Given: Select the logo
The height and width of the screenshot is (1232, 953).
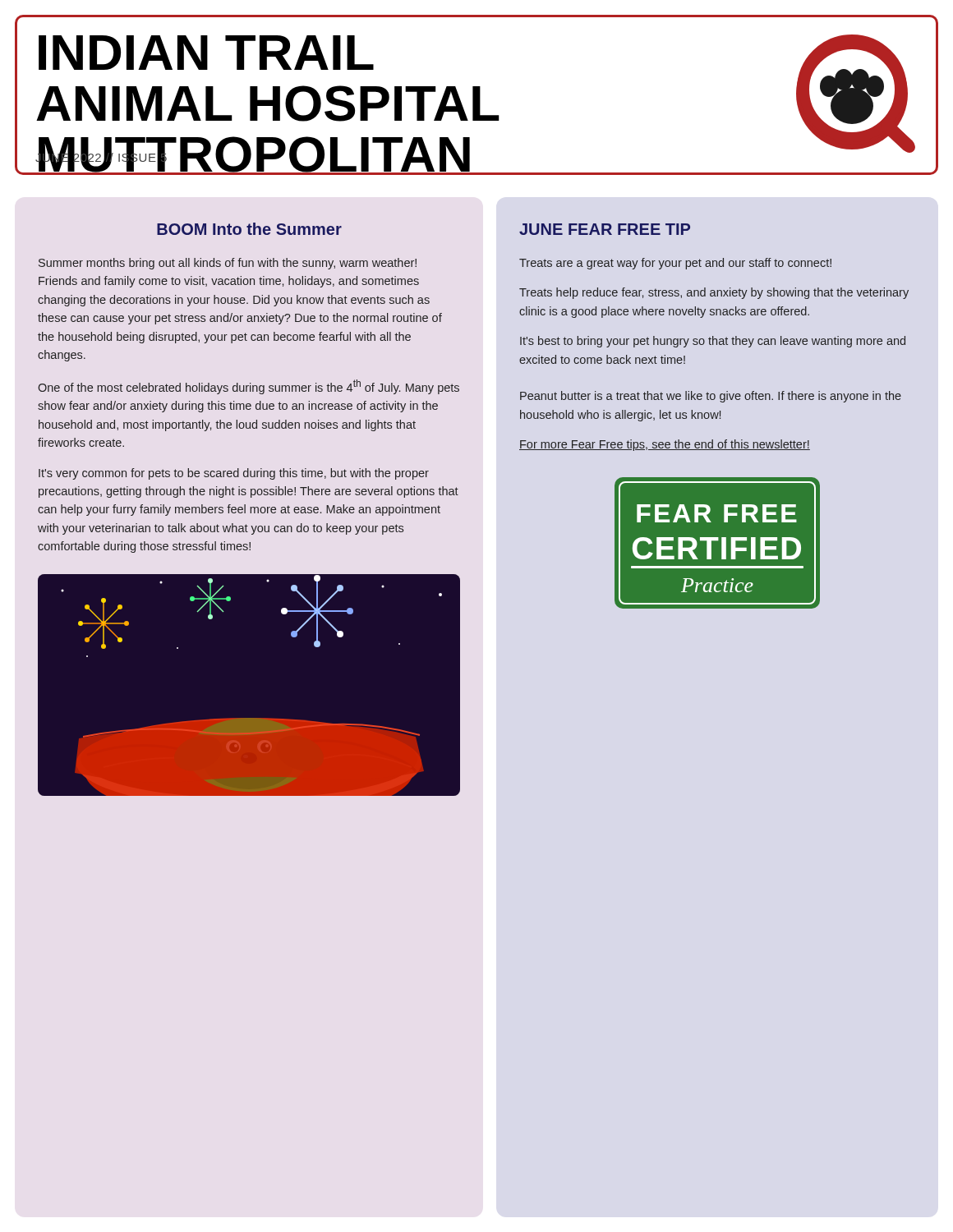Looking at the screenshot, I should click(717, 543).
